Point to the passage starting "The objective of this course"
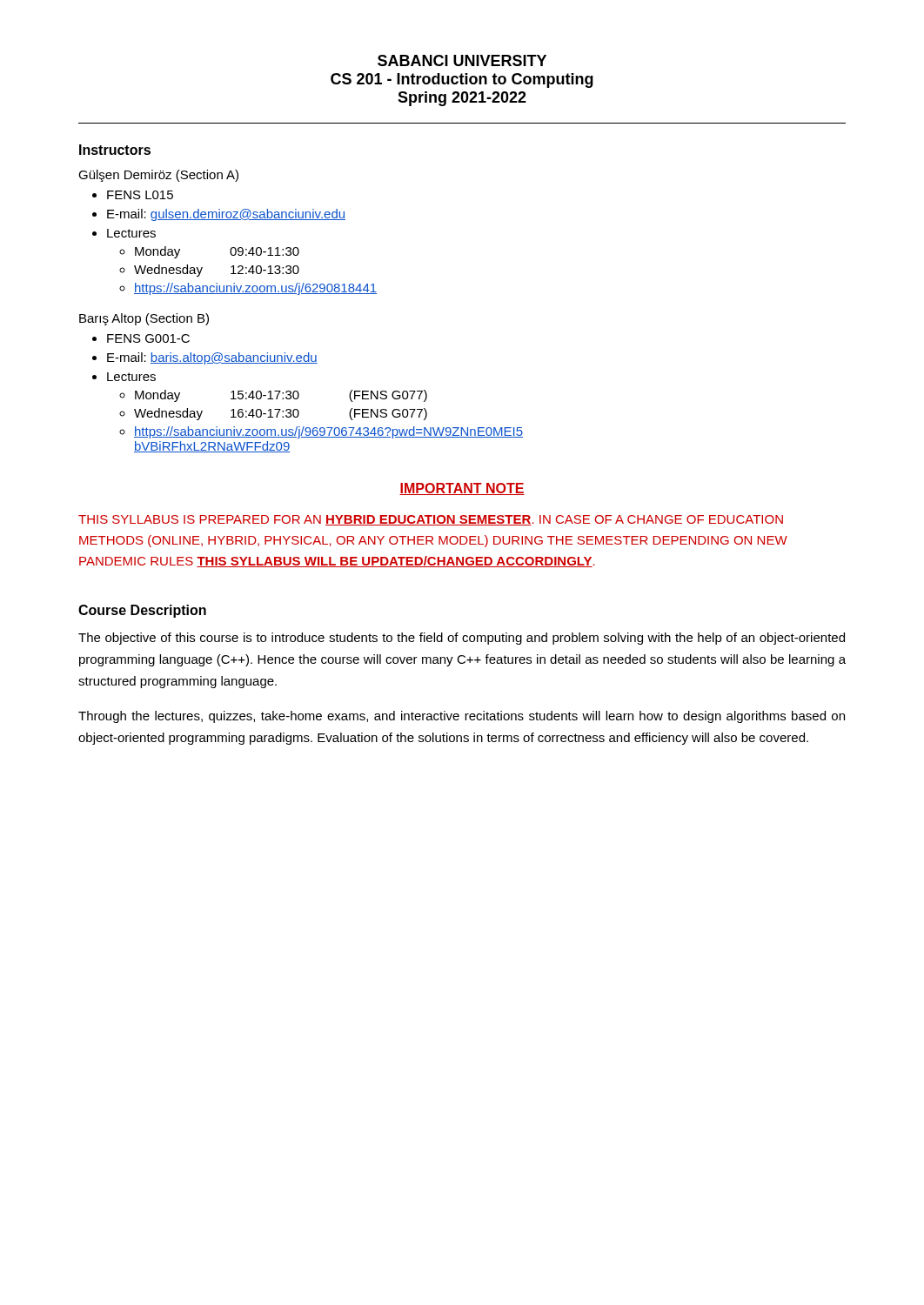This screenshot has width=924, height=1305. pos(462,659)
